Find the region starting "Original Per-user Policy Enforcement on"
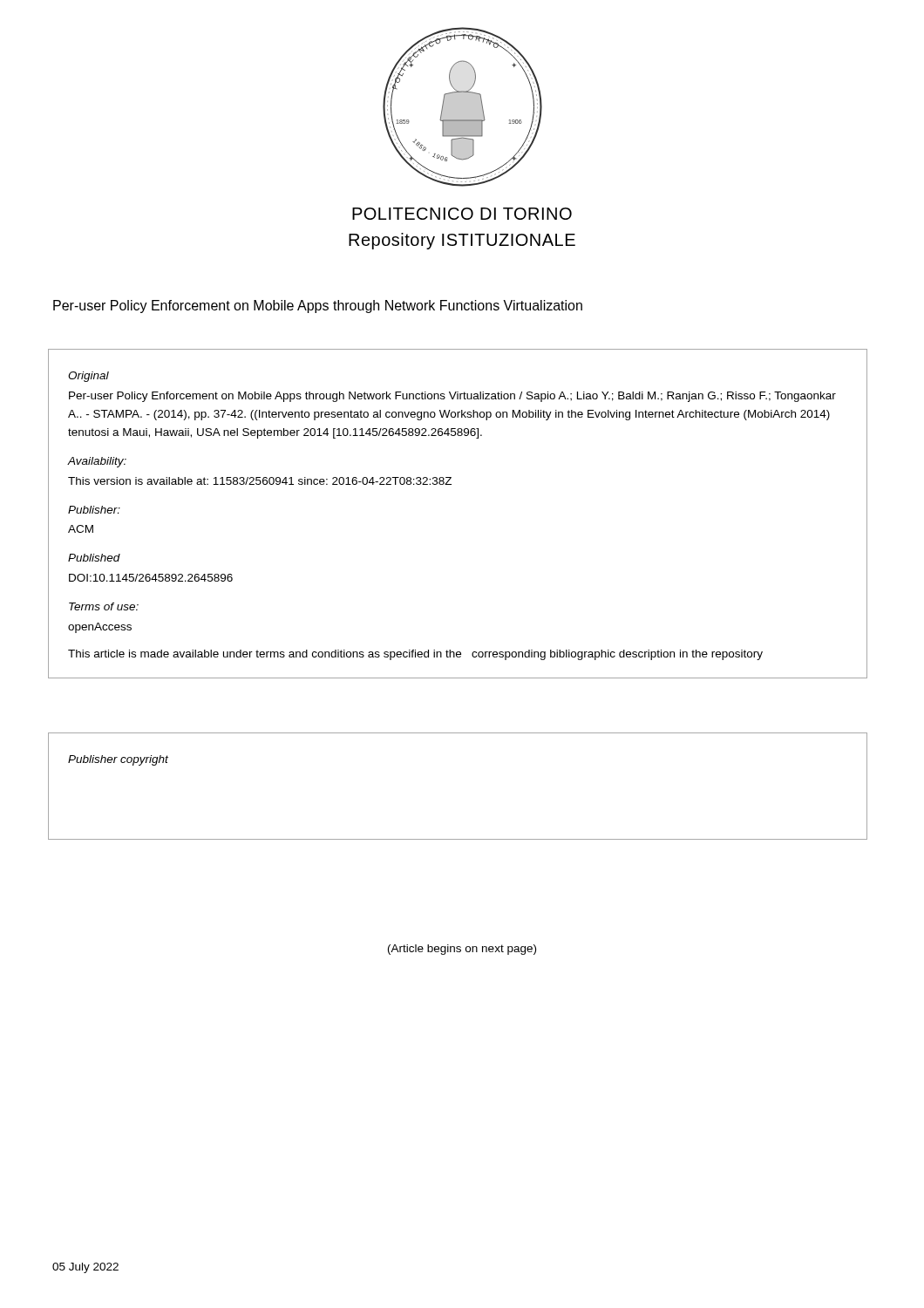 click(x=88, y=377)
